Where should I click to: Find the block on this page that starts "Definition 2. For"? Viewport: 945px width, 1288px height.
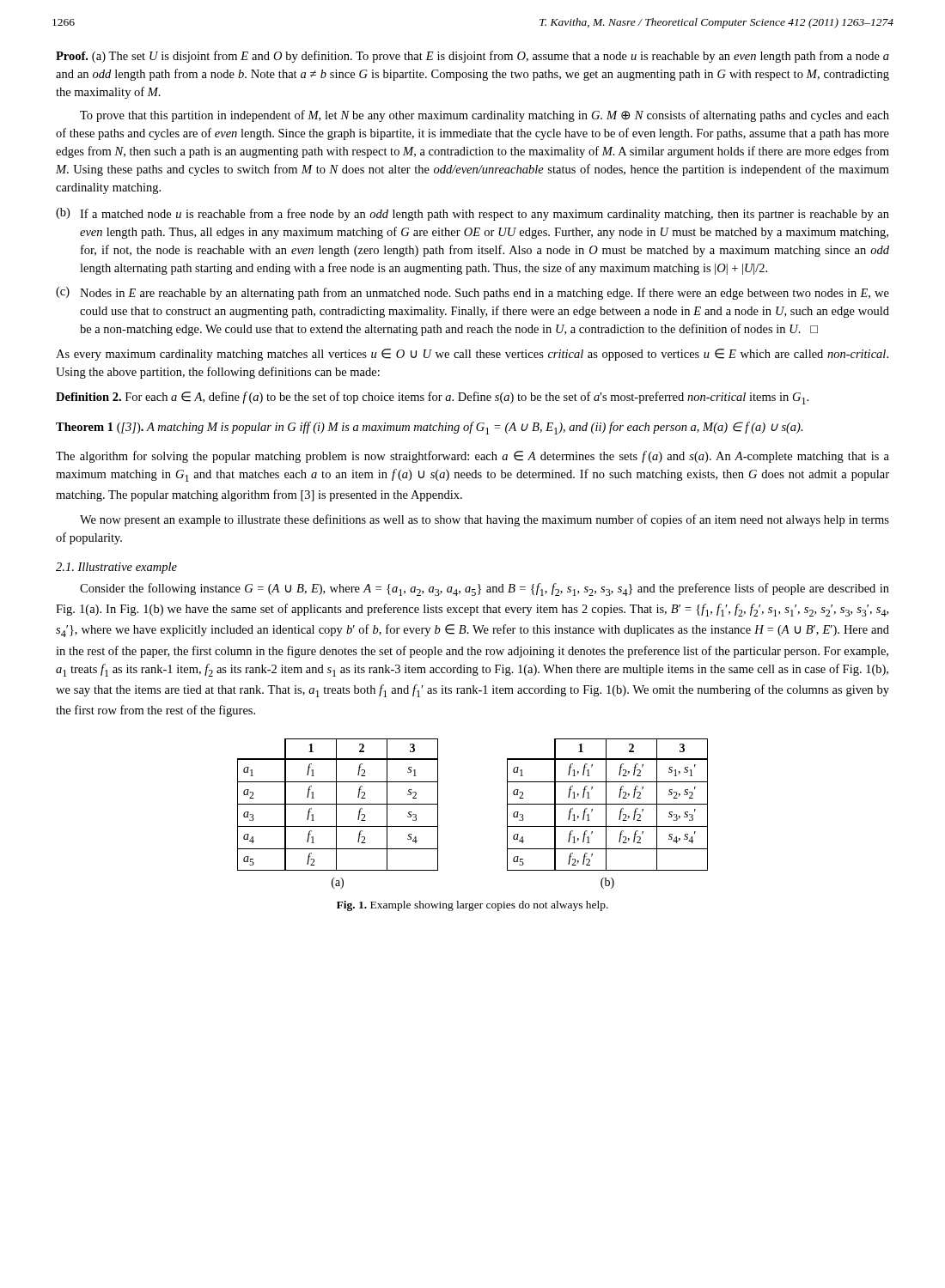coord(472,399)
